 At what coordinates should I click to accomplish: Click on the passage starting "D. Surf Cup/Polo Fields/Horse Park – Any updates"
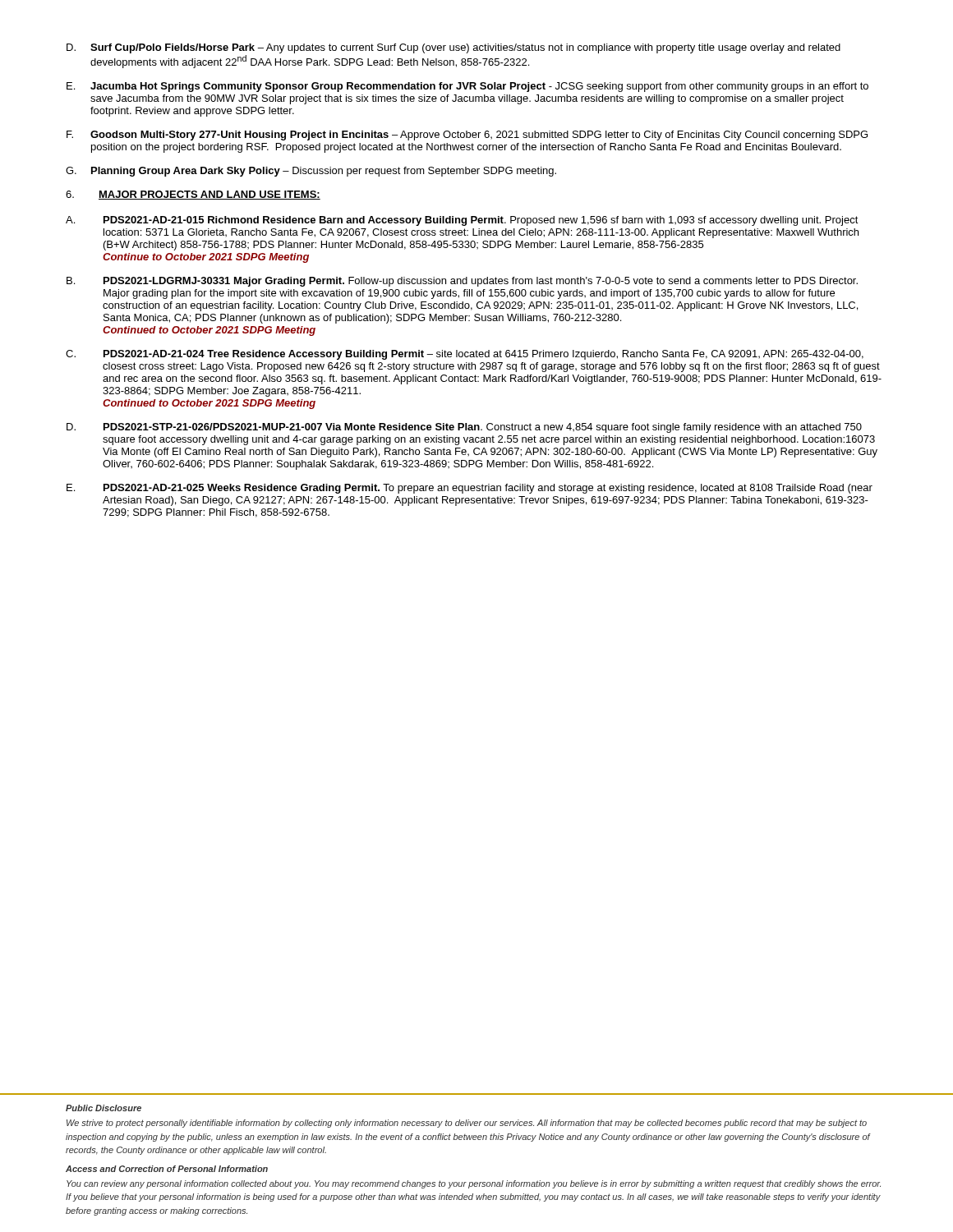476,55
